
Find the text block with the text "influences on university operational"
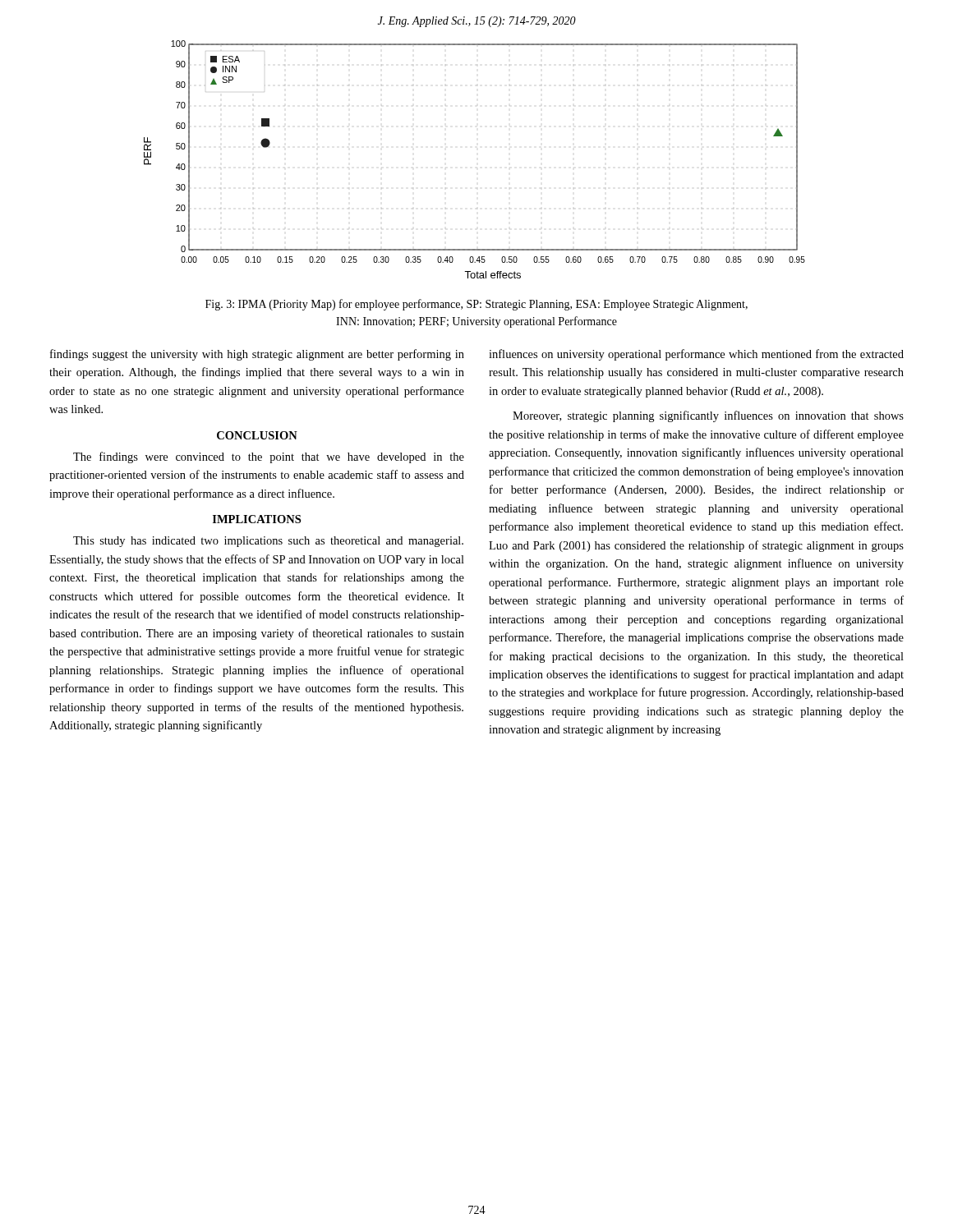[x=696, y=372]
